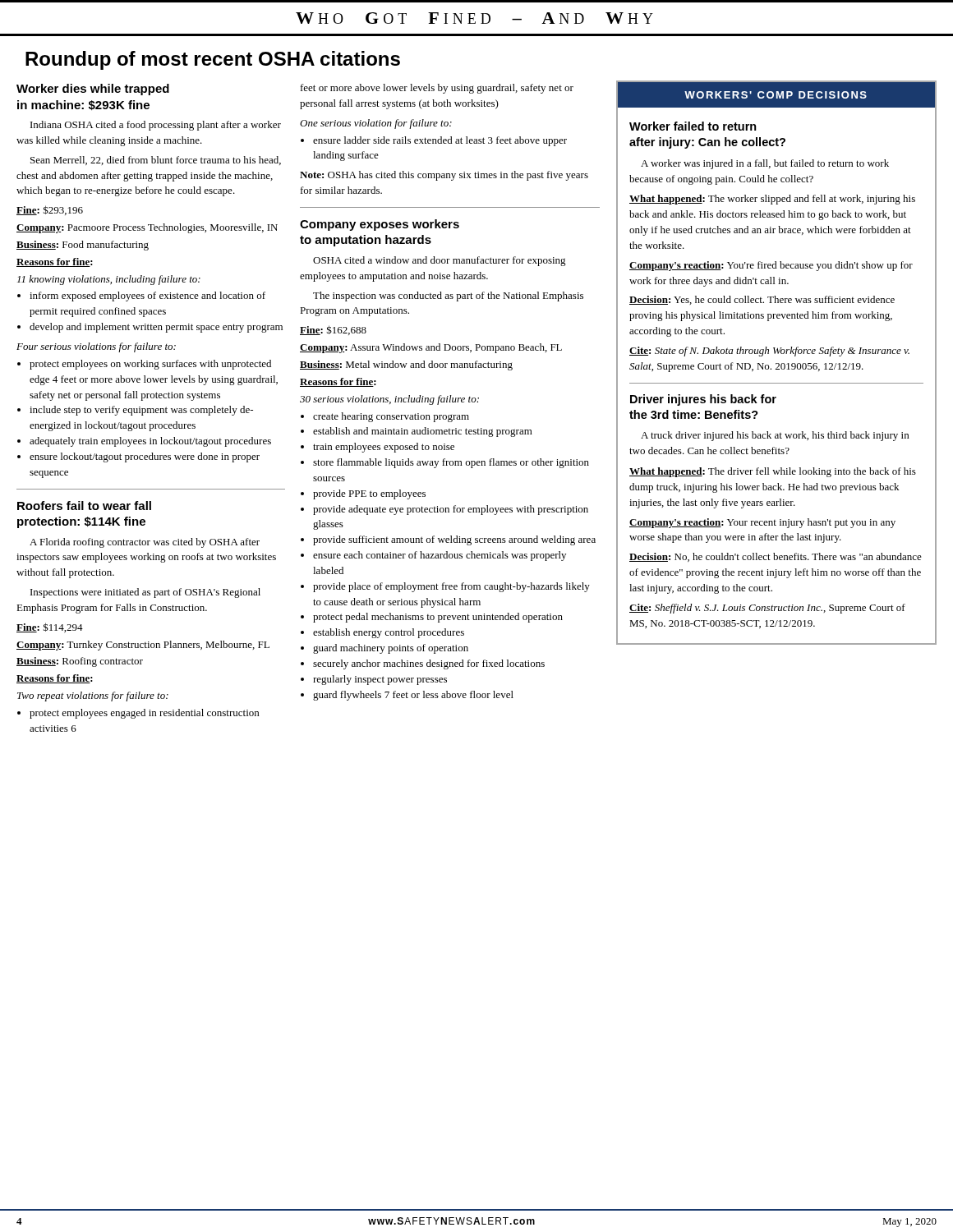This screenshot has height=1232, width=953.
Task: Find the title that reads "Roundup of most recent"
Action: pyautogui.click(x=213, y=59)
